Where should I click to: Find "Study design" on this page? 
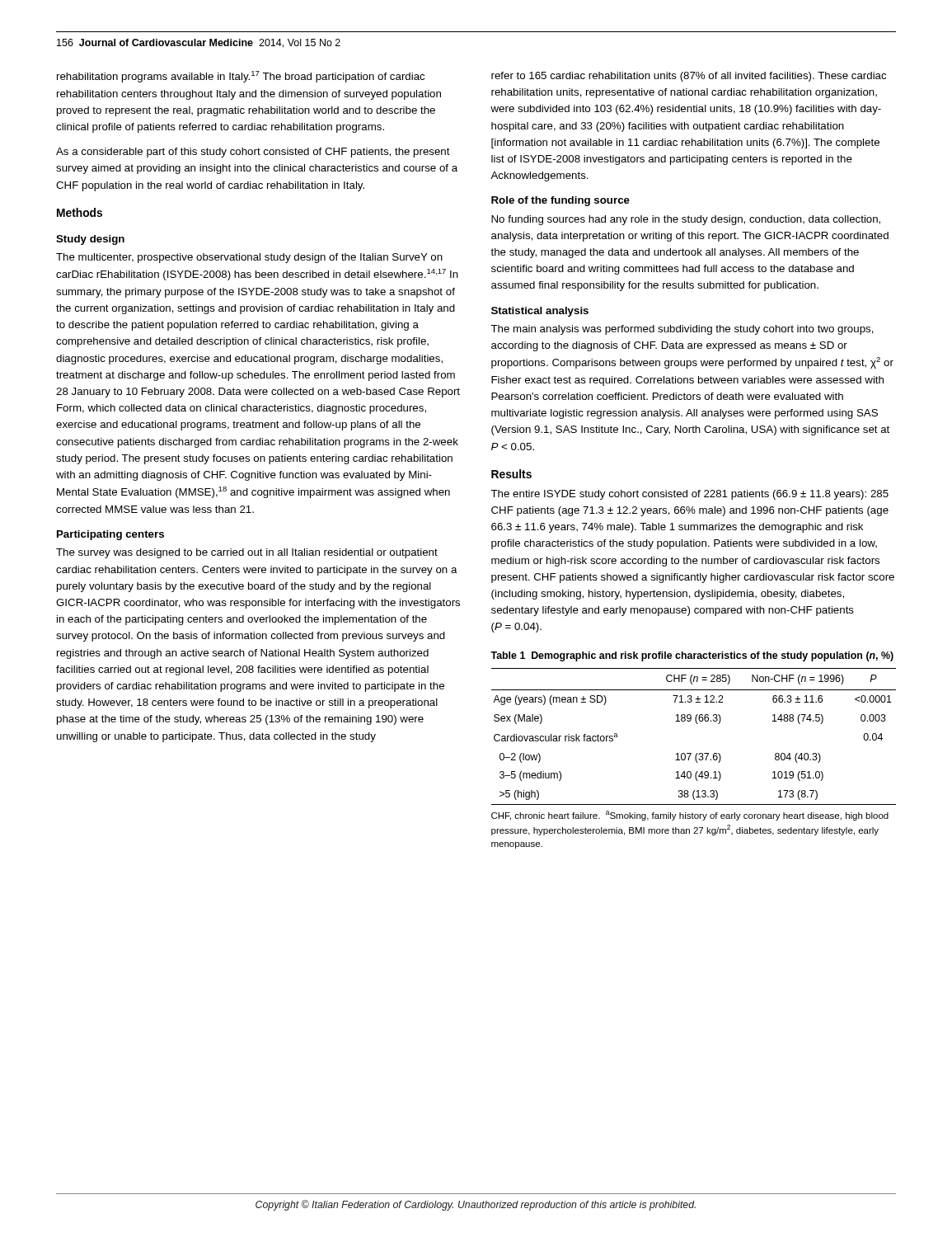(x=90, y=239)
